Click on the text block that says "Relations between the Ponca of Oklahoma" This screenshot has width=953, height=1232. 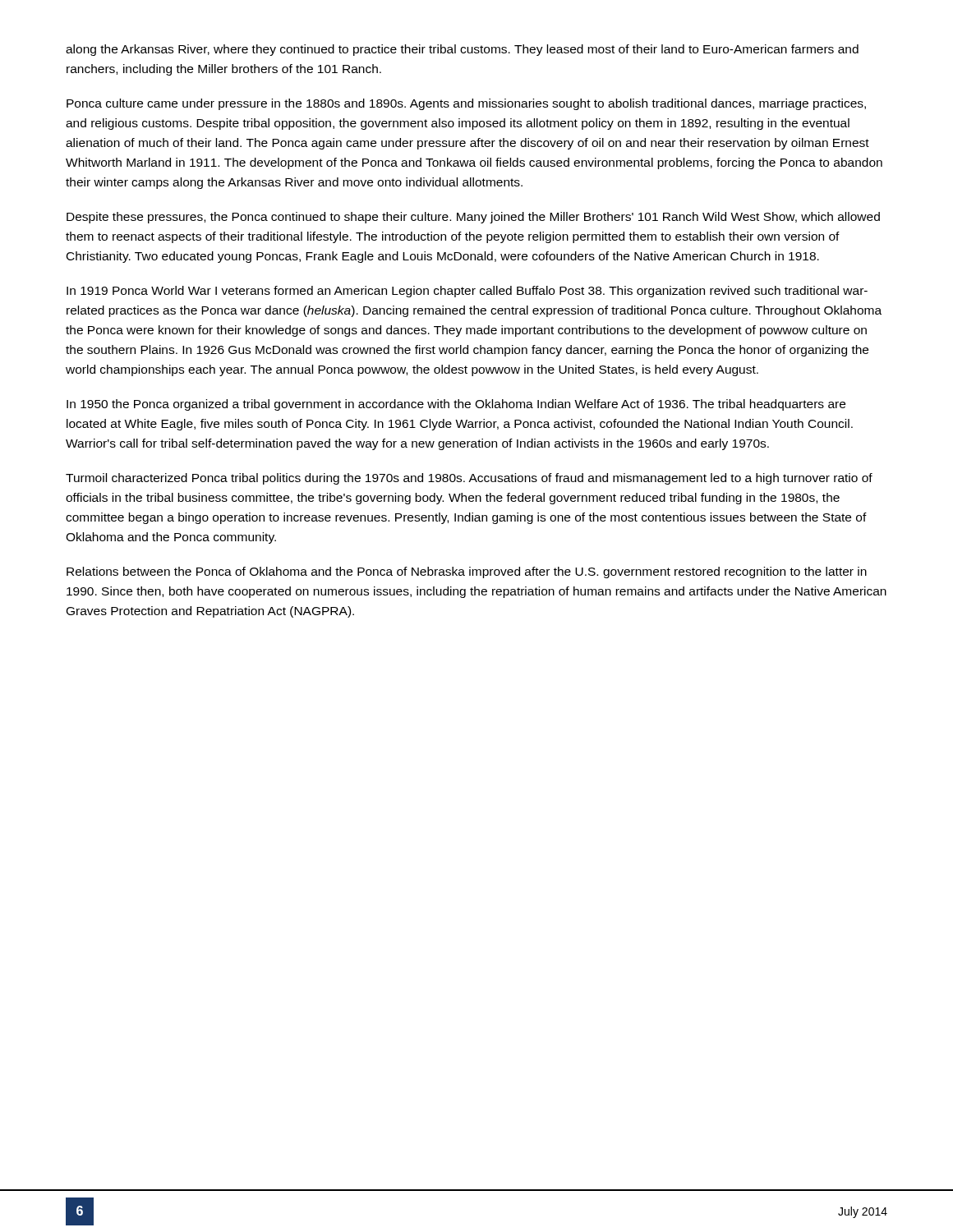tap(476, 591)
